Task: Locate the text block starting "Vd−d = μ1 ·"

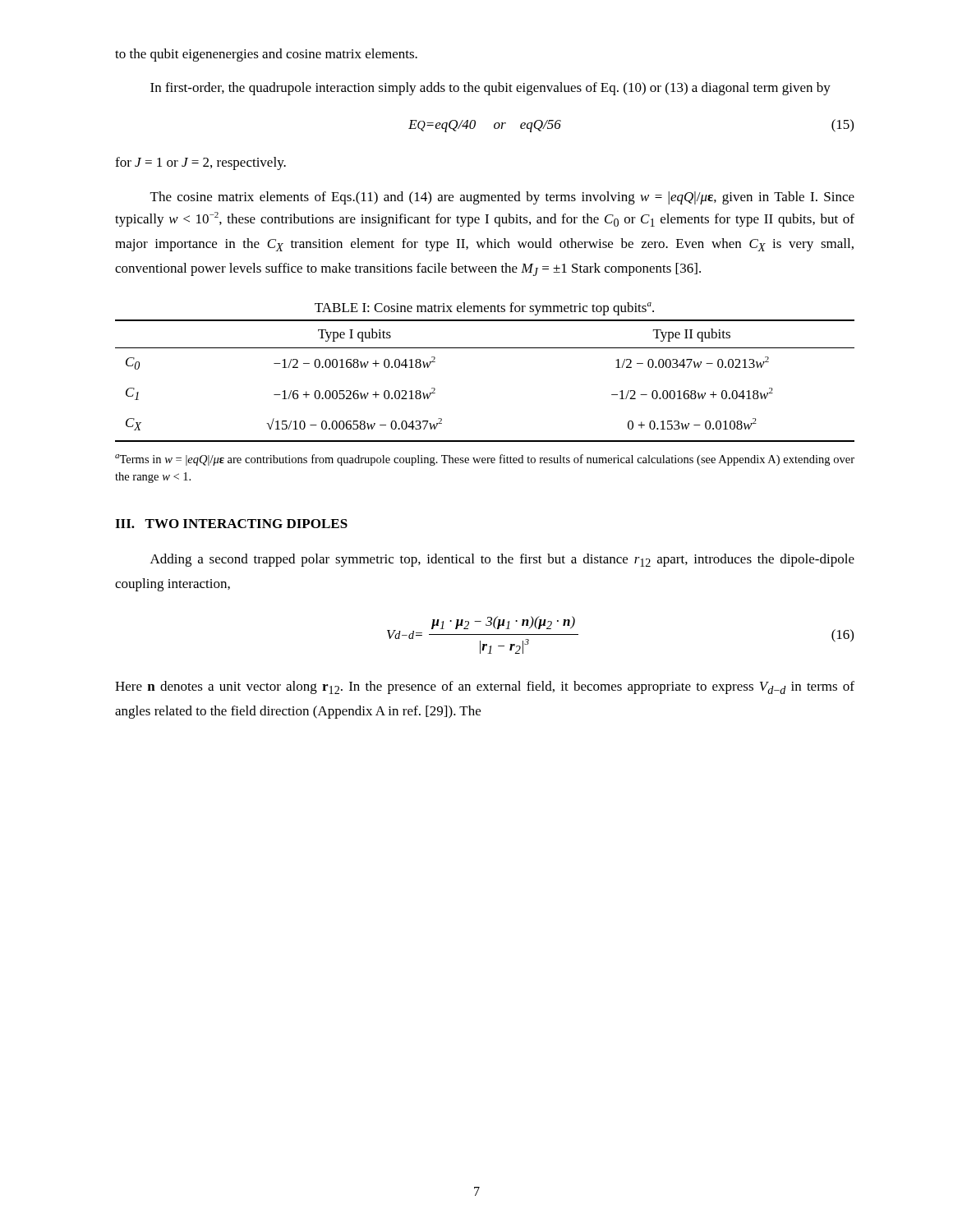Action: point(485,635)
